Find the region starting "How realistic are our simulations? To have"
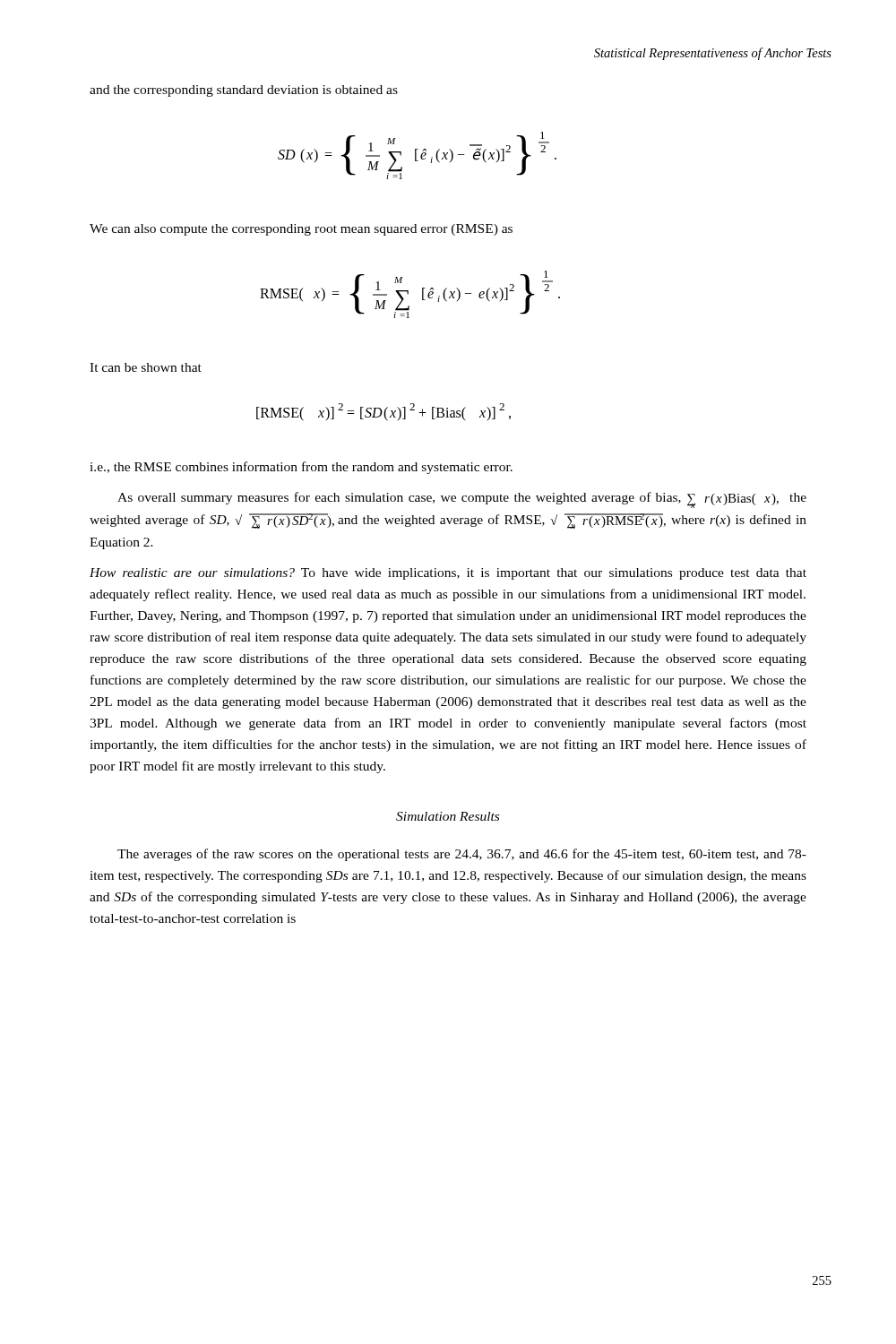The width and height of the screenshot is (896, 1344). click(448, 669)
